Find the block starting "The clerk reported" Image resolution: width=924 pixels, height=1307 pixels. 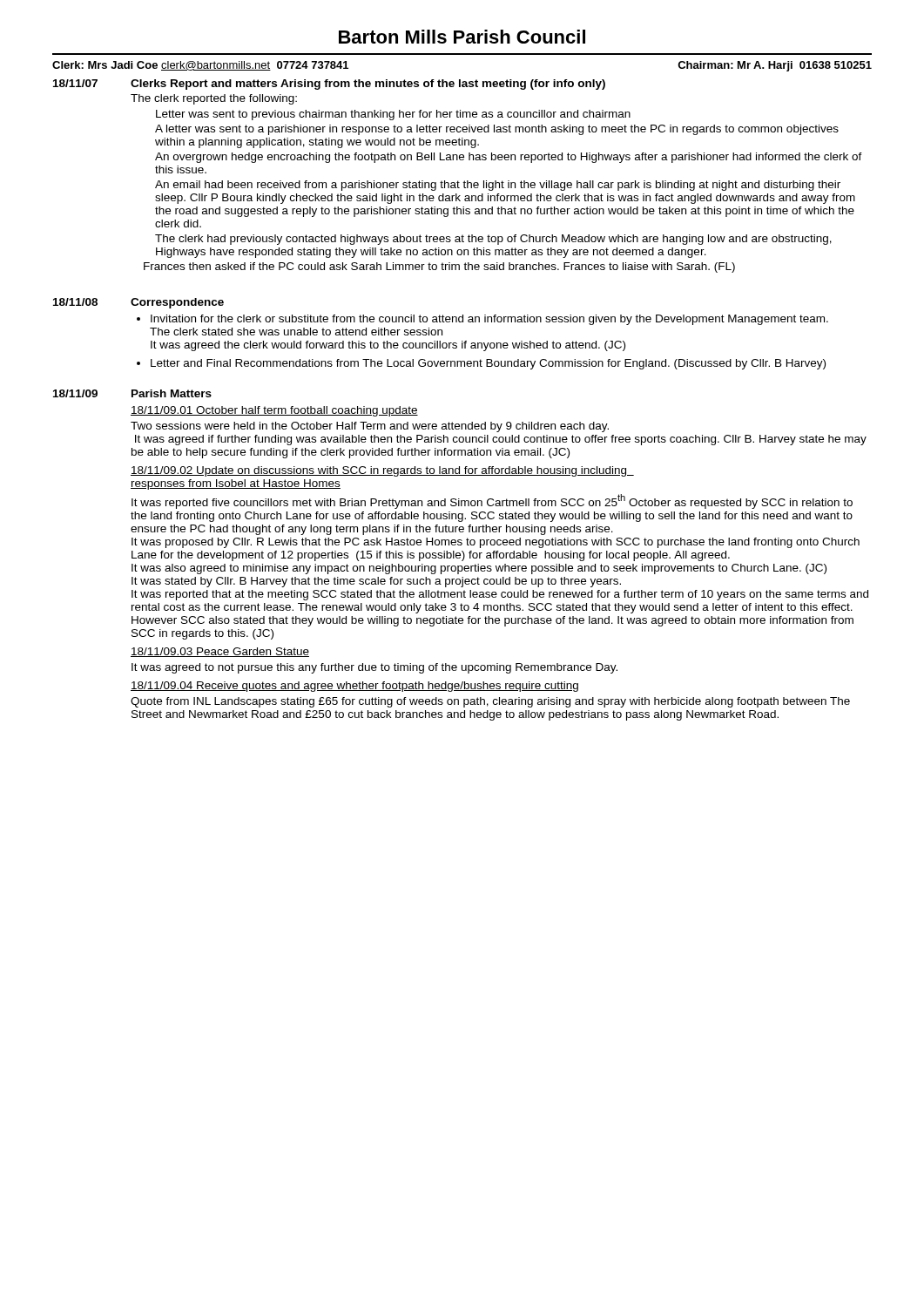(501, 182)
